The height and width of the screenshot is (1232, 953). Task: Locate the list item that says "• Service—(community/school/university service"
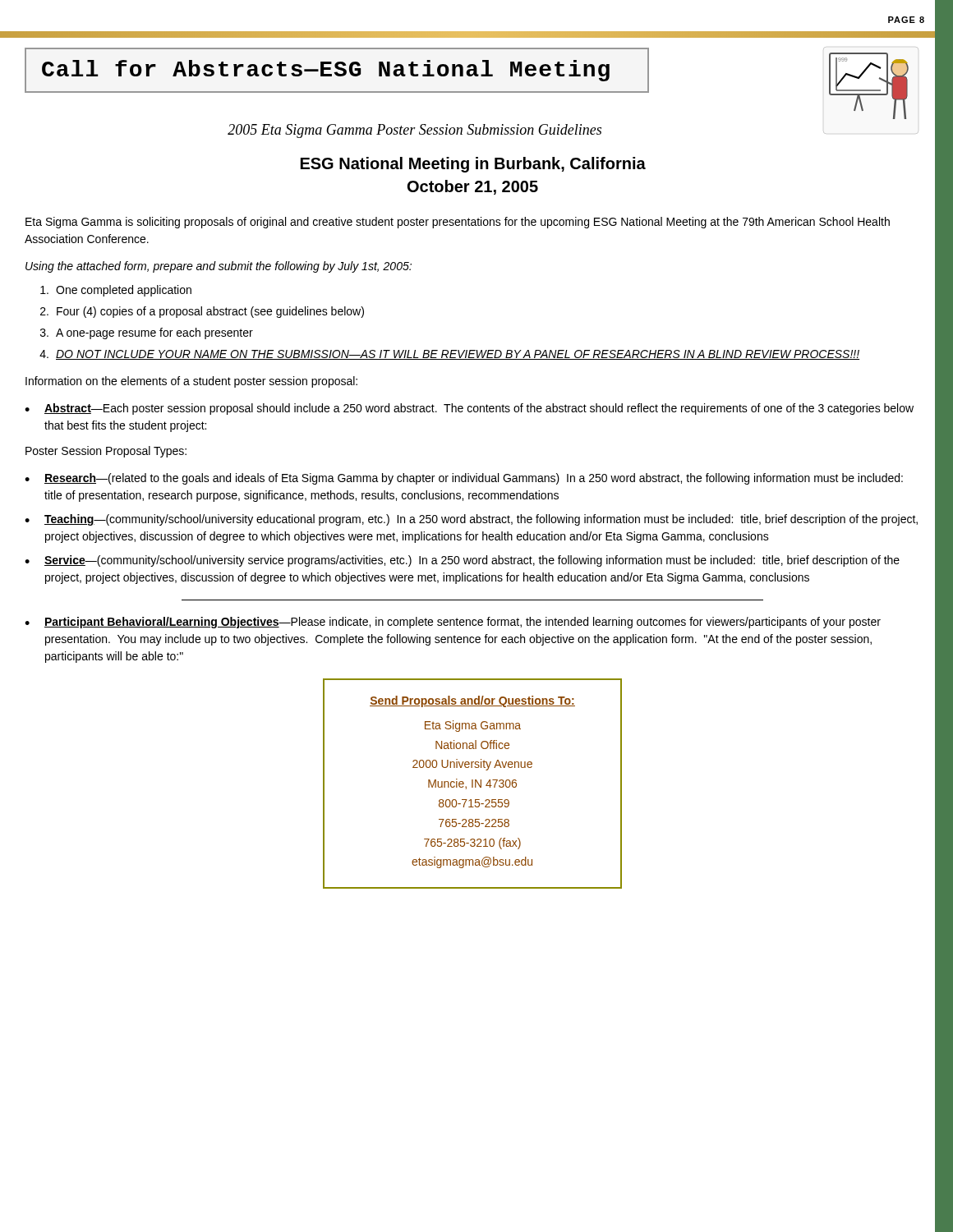point(472,569)
